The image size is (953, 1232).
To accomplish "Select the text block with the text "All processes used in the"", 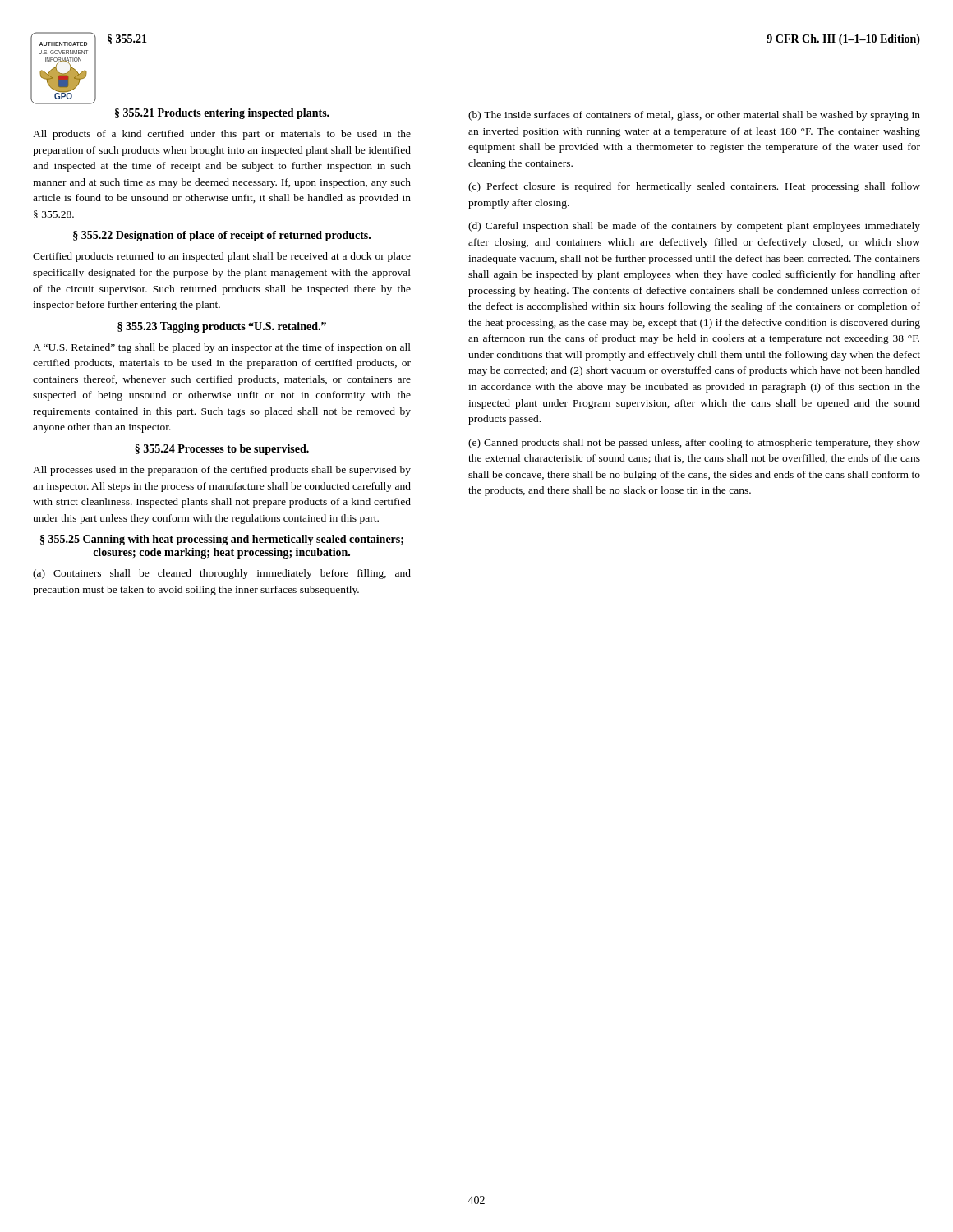I will point(222,493).
